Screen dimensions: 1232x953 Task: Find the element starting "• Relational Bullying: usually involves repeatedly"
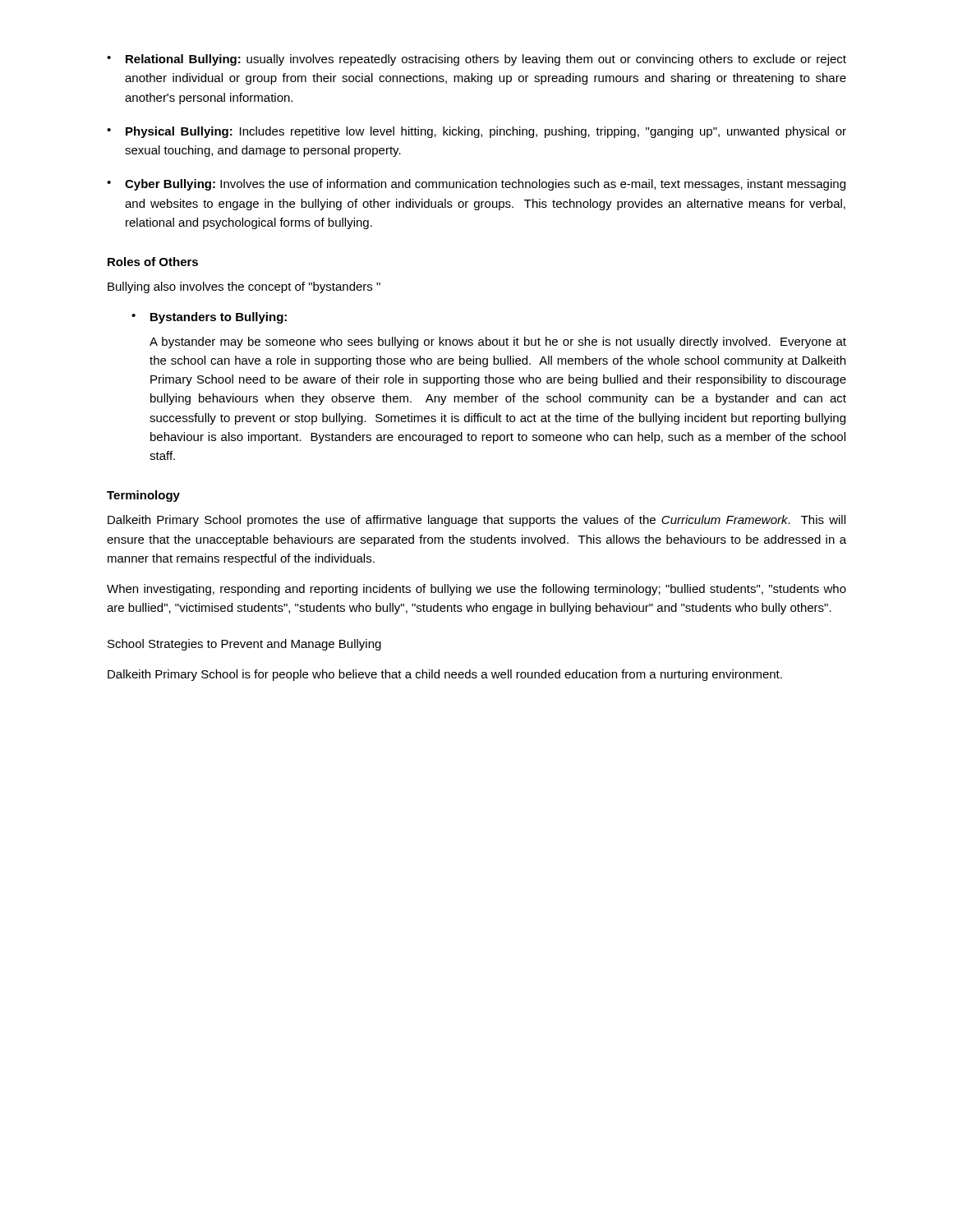click(476, 78)
